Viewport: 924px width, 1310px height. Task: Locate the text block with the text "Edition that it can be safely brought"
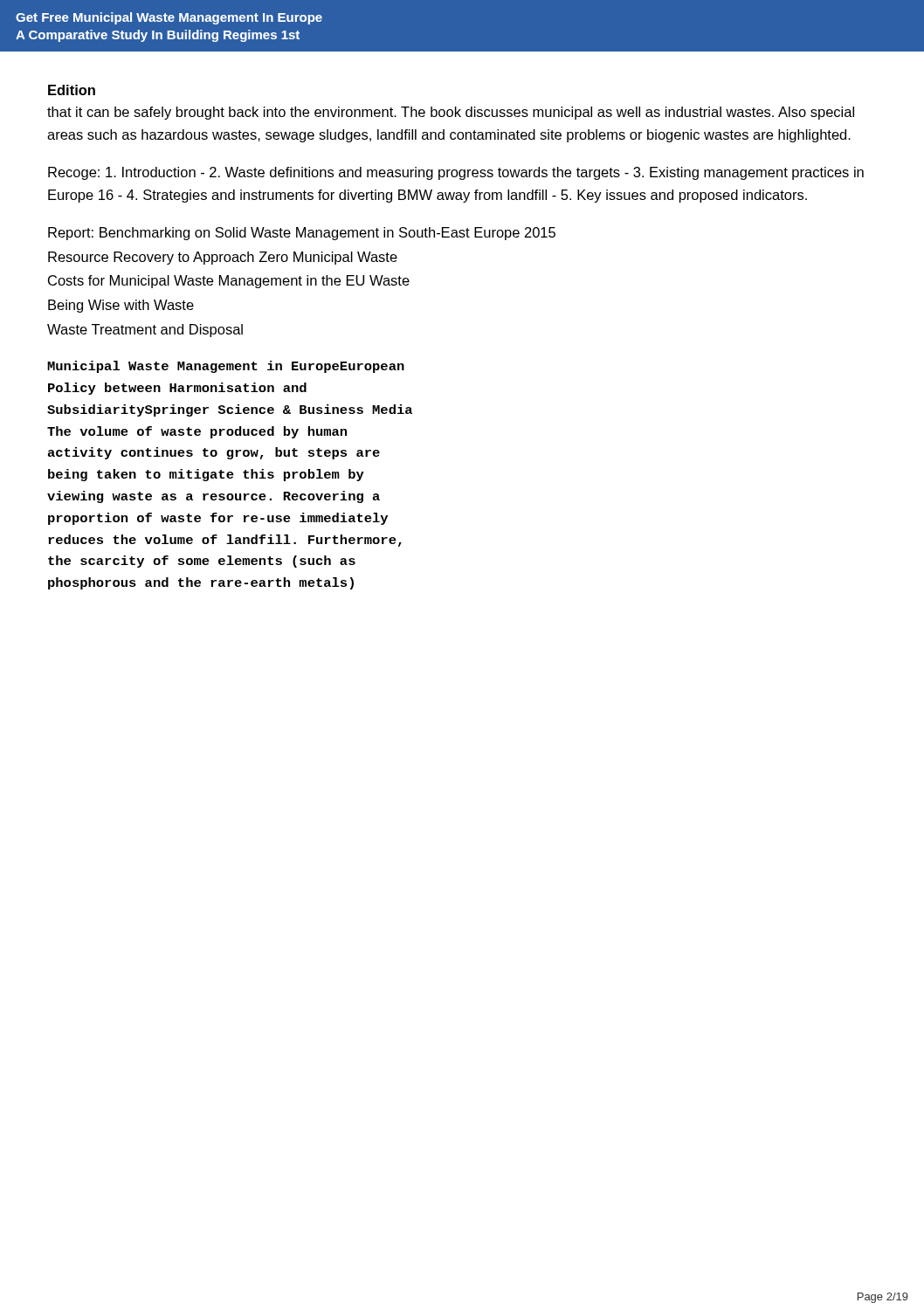click(x=451, y=112)
